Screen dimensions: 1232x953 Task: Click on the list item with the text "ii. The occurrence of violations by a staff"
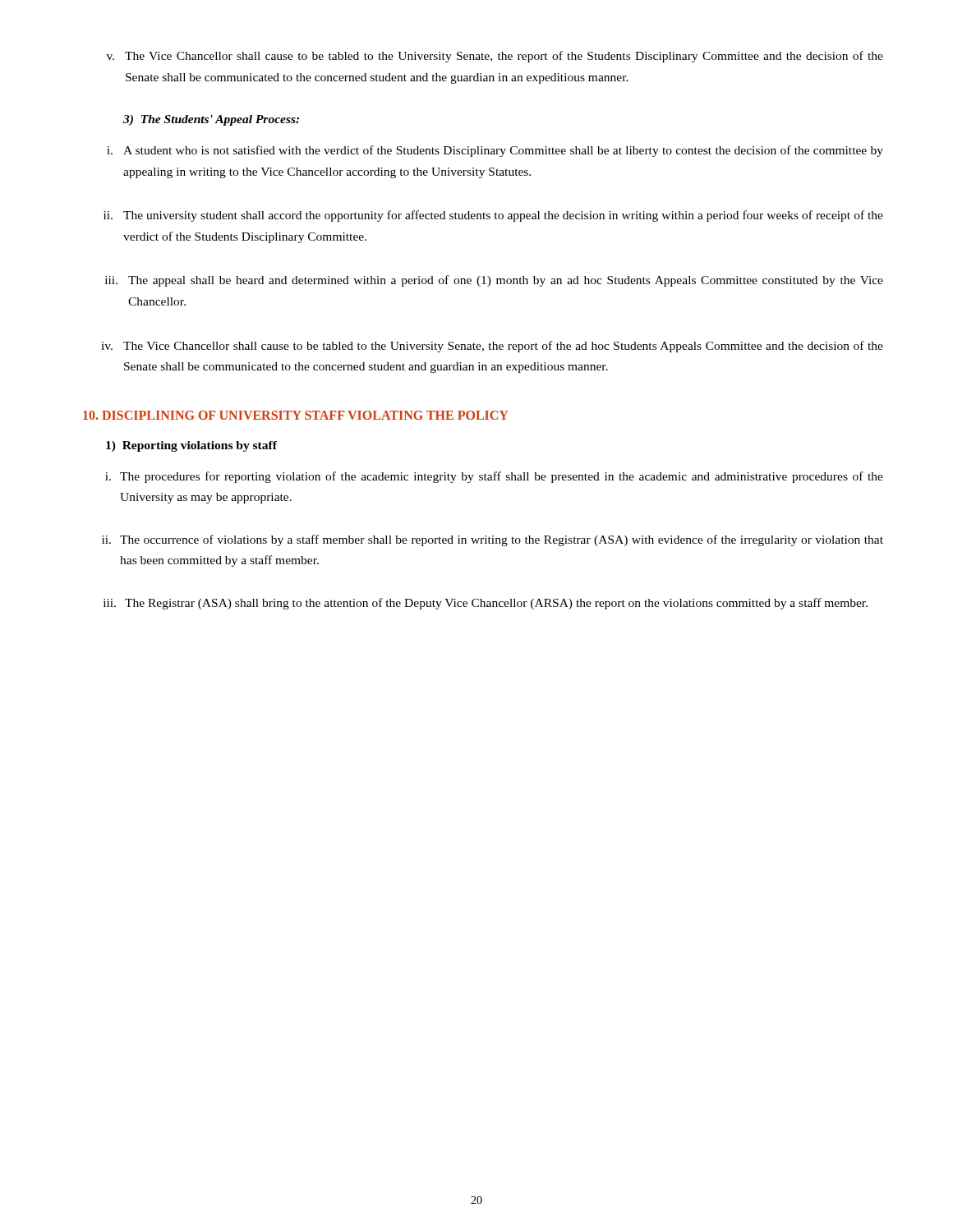pyautogui.click(x=483, y=550)
